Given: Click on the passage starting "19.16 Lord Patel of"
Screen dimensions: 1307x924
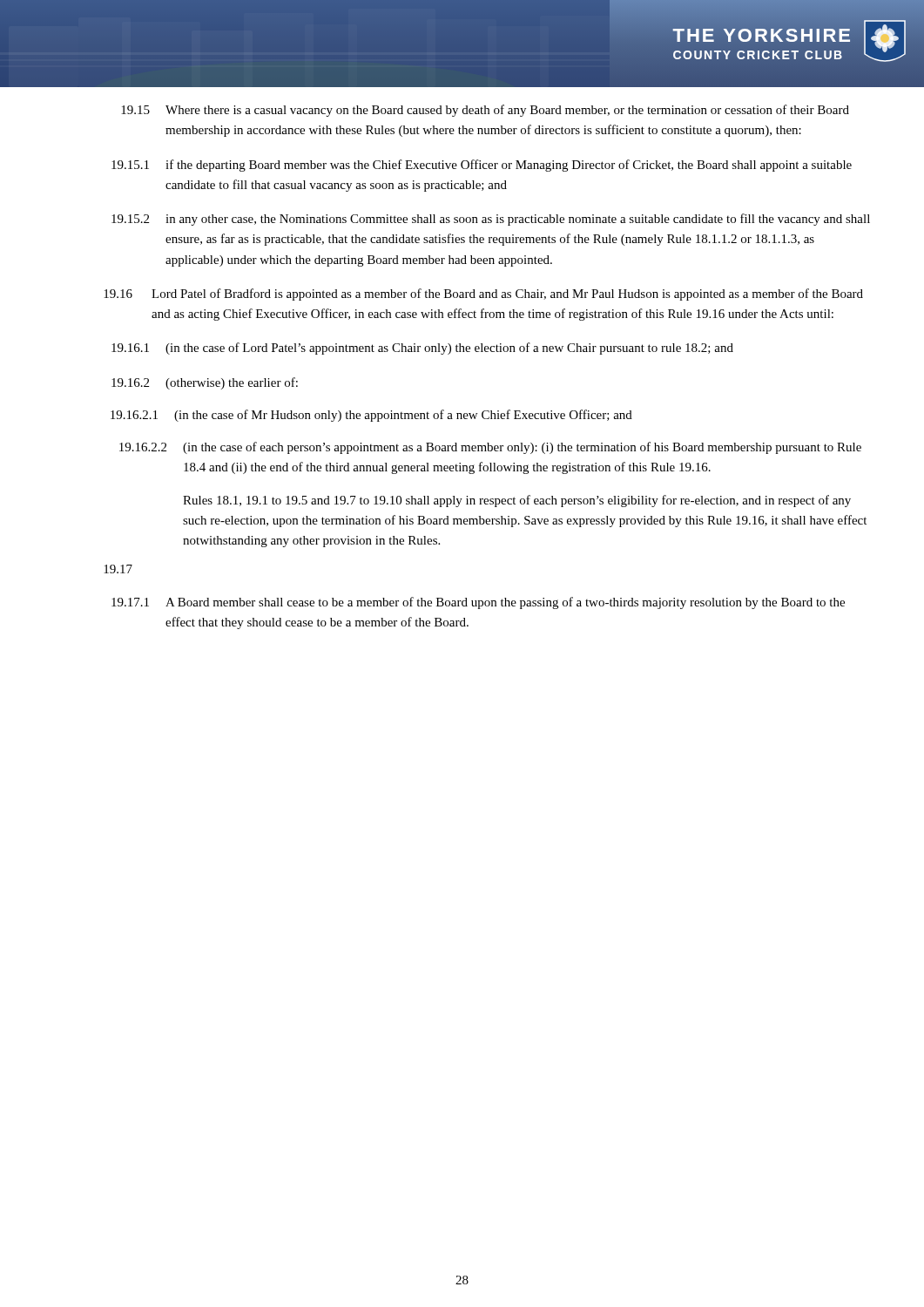Looking at the screenshot, I should click(467, 304).
